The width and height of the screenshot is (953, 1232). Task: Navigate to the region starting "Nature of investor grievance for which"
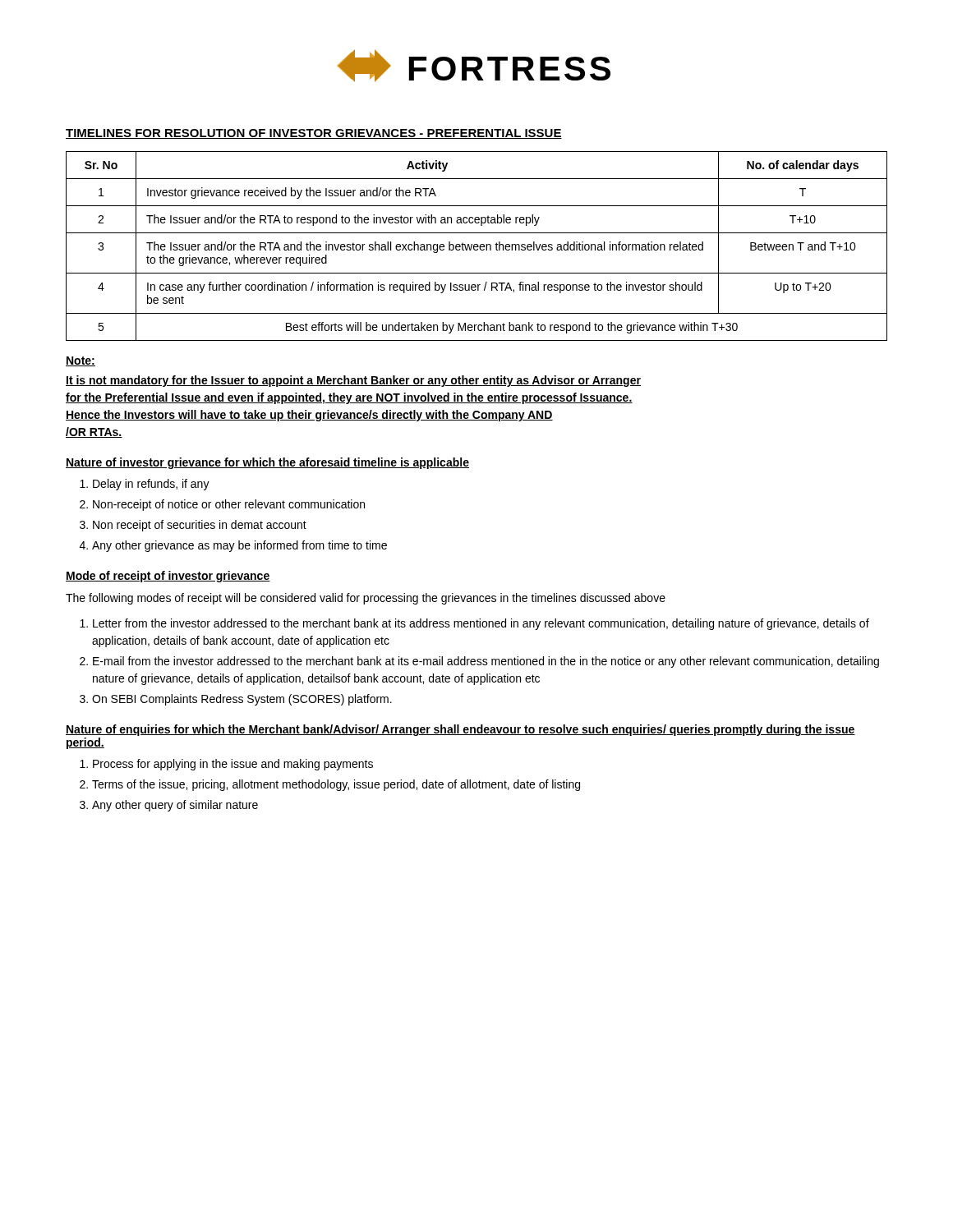(267, 462)
